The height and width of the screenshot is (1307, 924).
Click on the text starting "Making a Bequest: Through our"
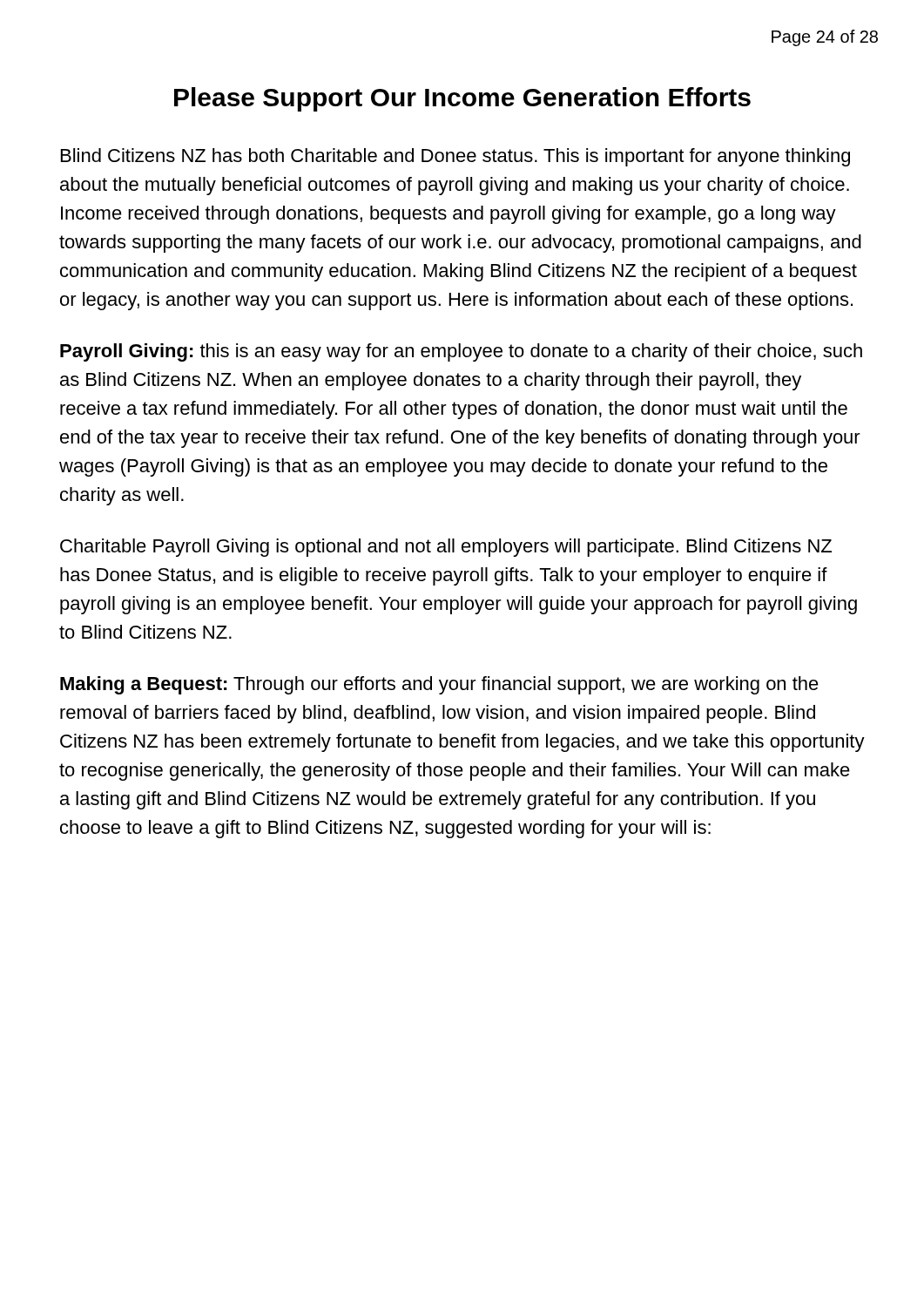click(462, 755)
